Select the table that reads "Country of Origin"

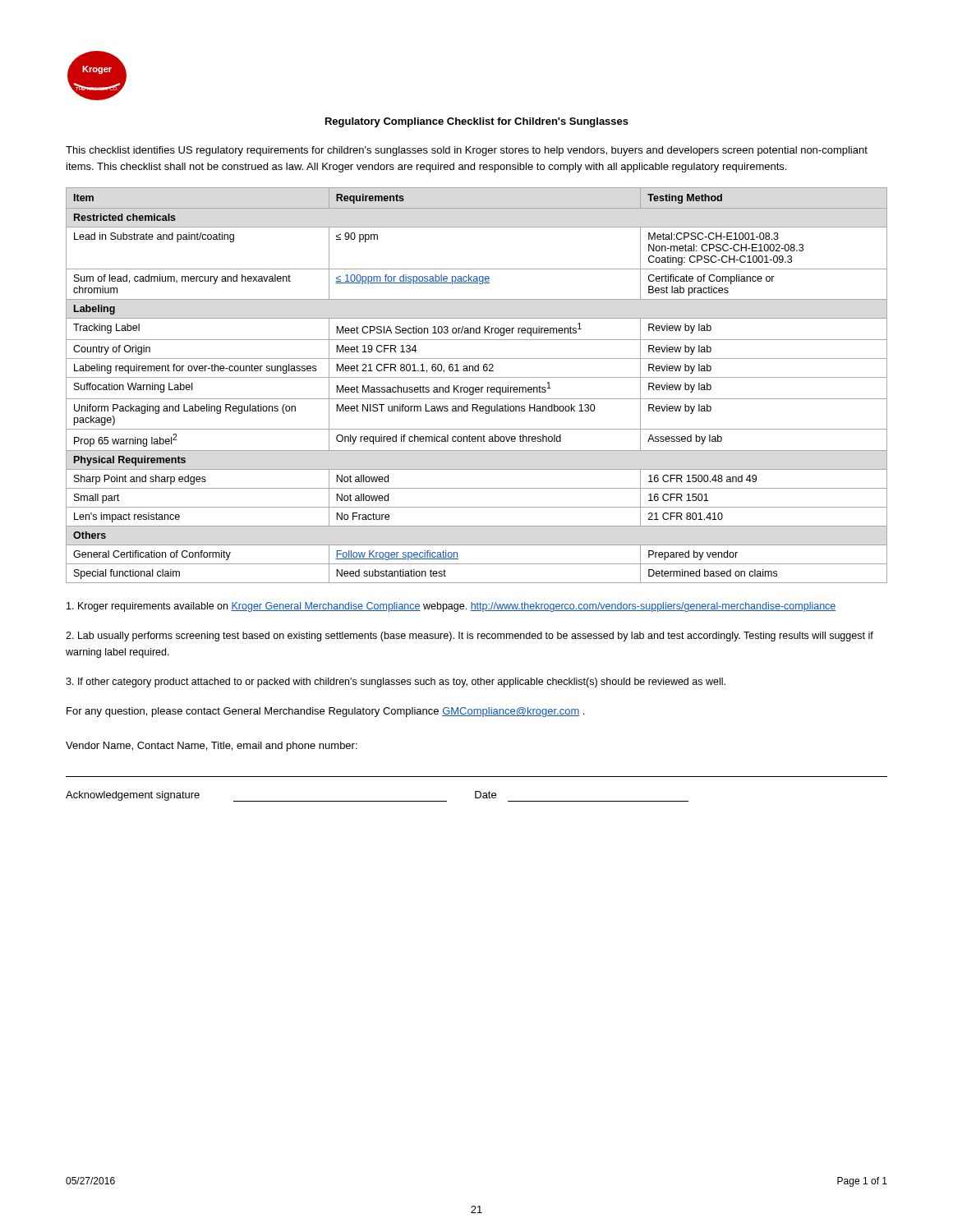(x=476, y=385)
